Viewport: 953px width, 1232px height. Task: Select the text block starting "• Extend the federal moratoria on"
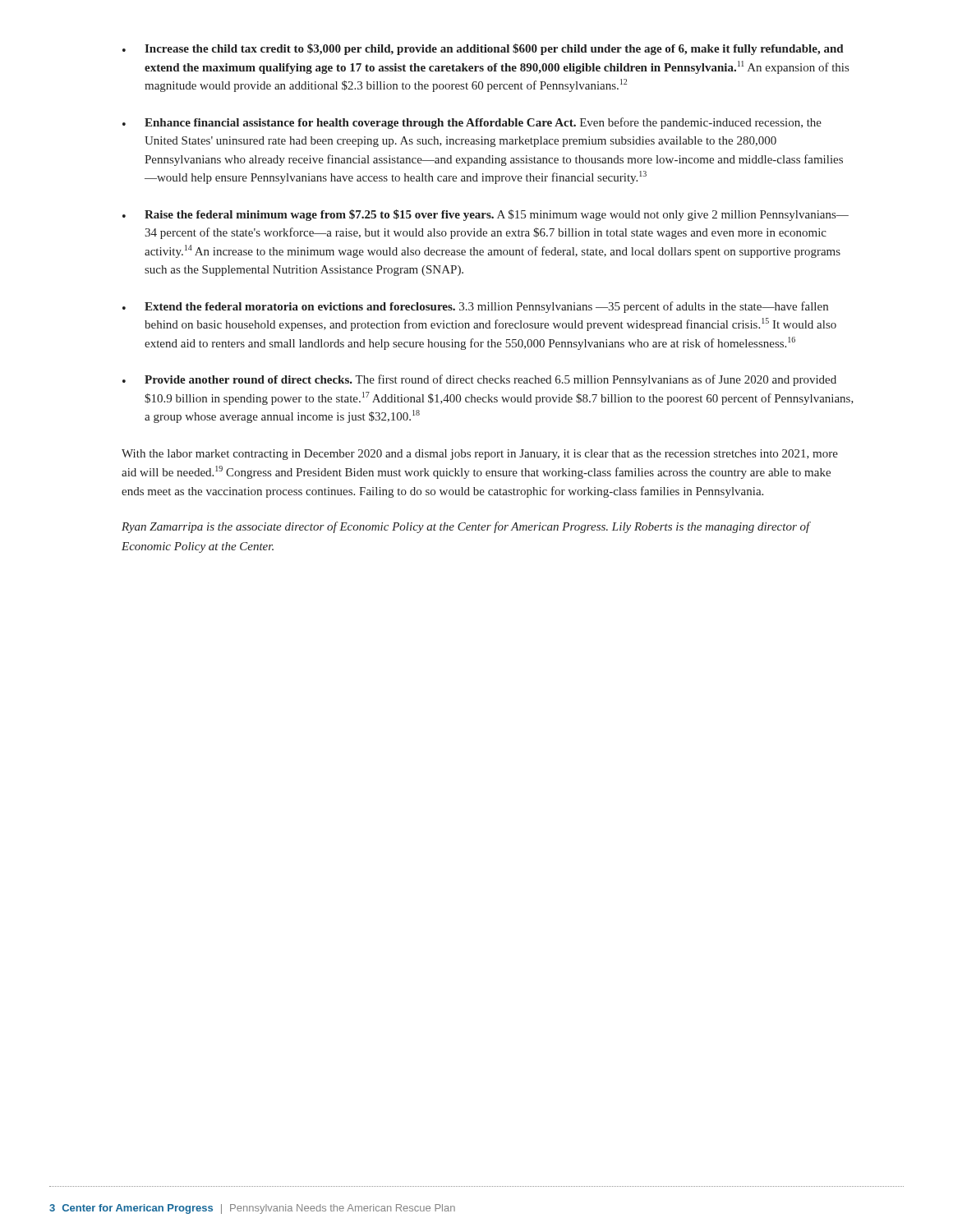click(488, 325)
